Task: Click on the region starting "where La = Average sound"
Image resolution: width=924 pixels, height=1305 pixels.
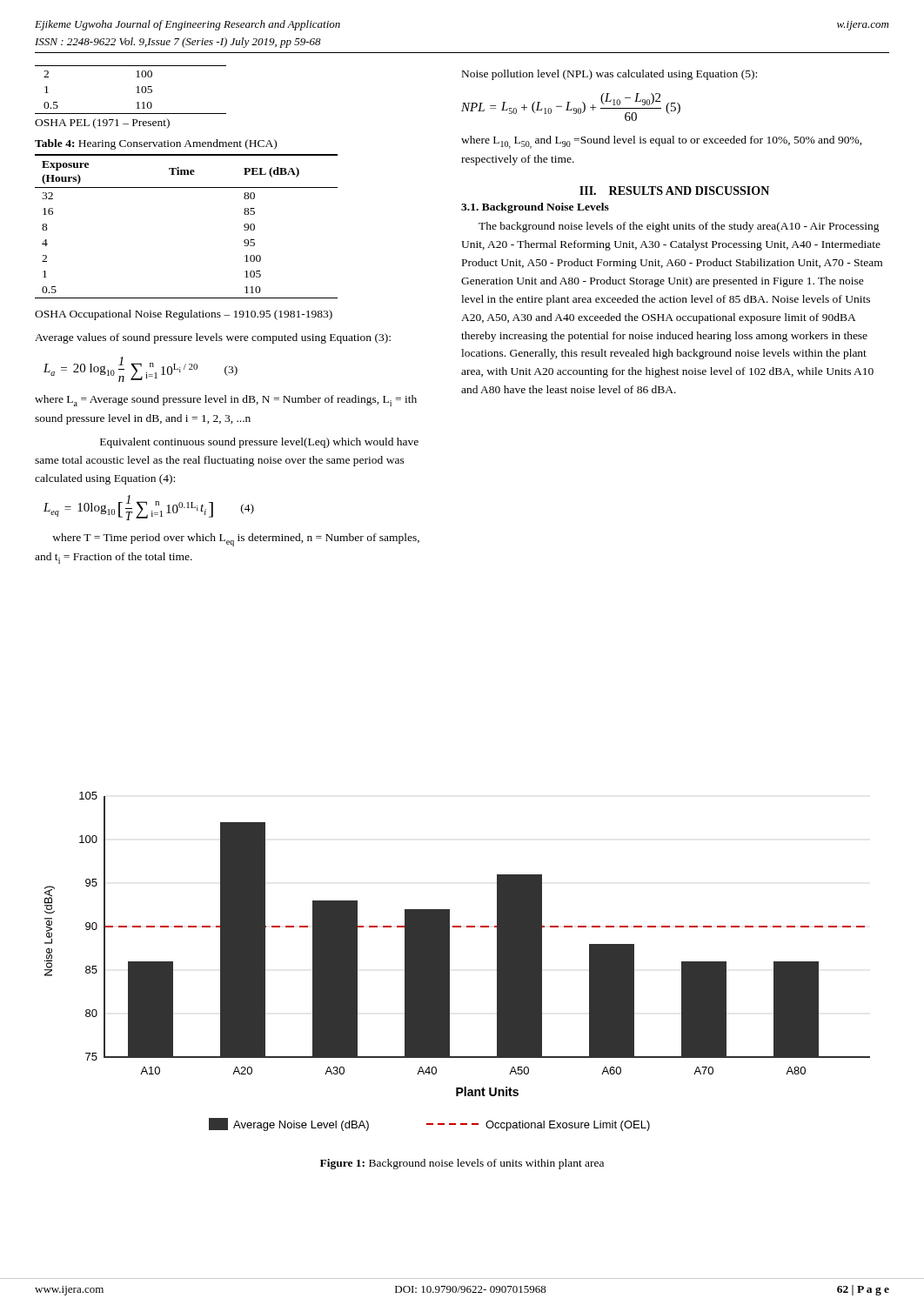Action: (226, 408)
